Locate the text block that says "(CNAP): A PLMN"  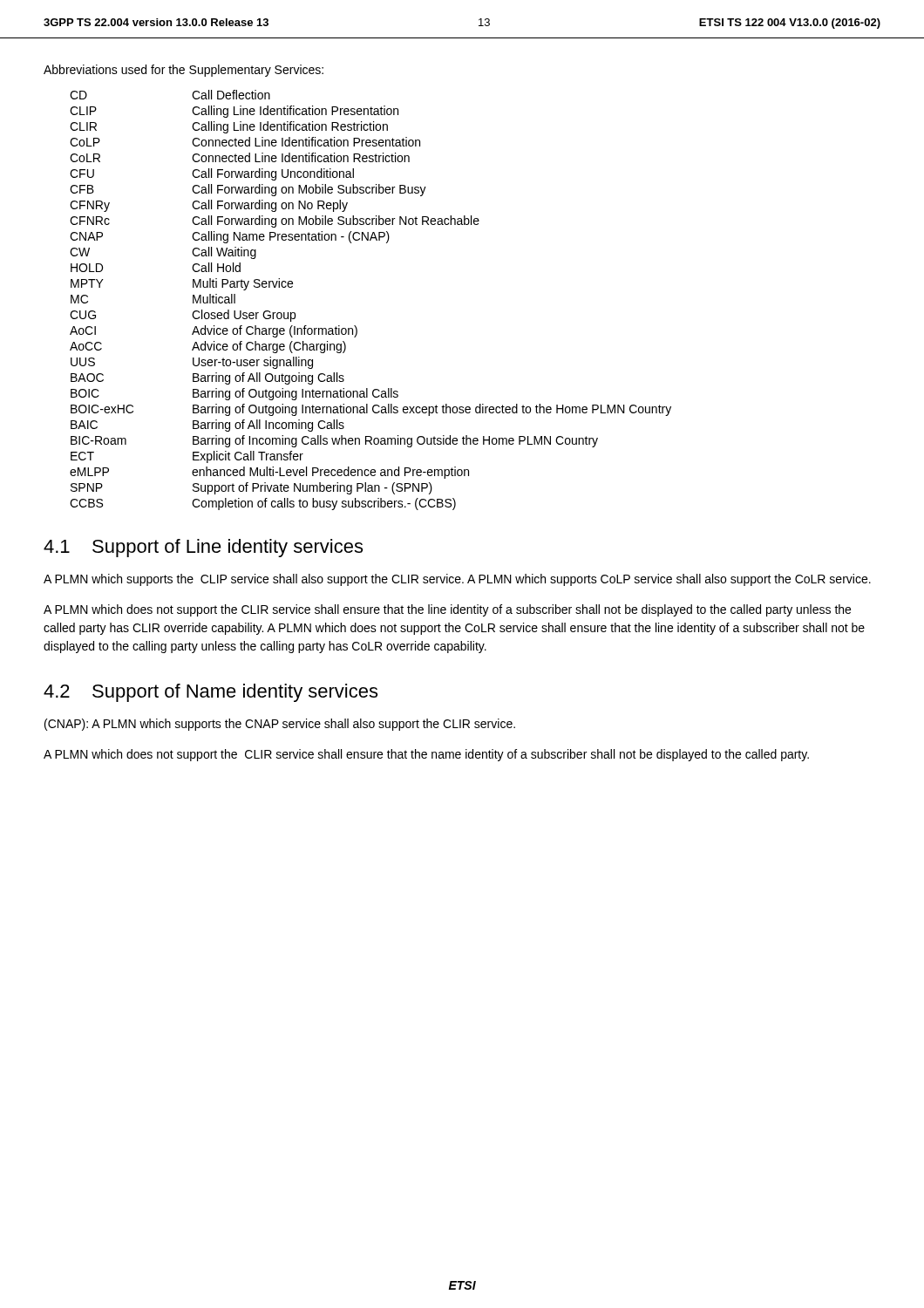point(280,724)
